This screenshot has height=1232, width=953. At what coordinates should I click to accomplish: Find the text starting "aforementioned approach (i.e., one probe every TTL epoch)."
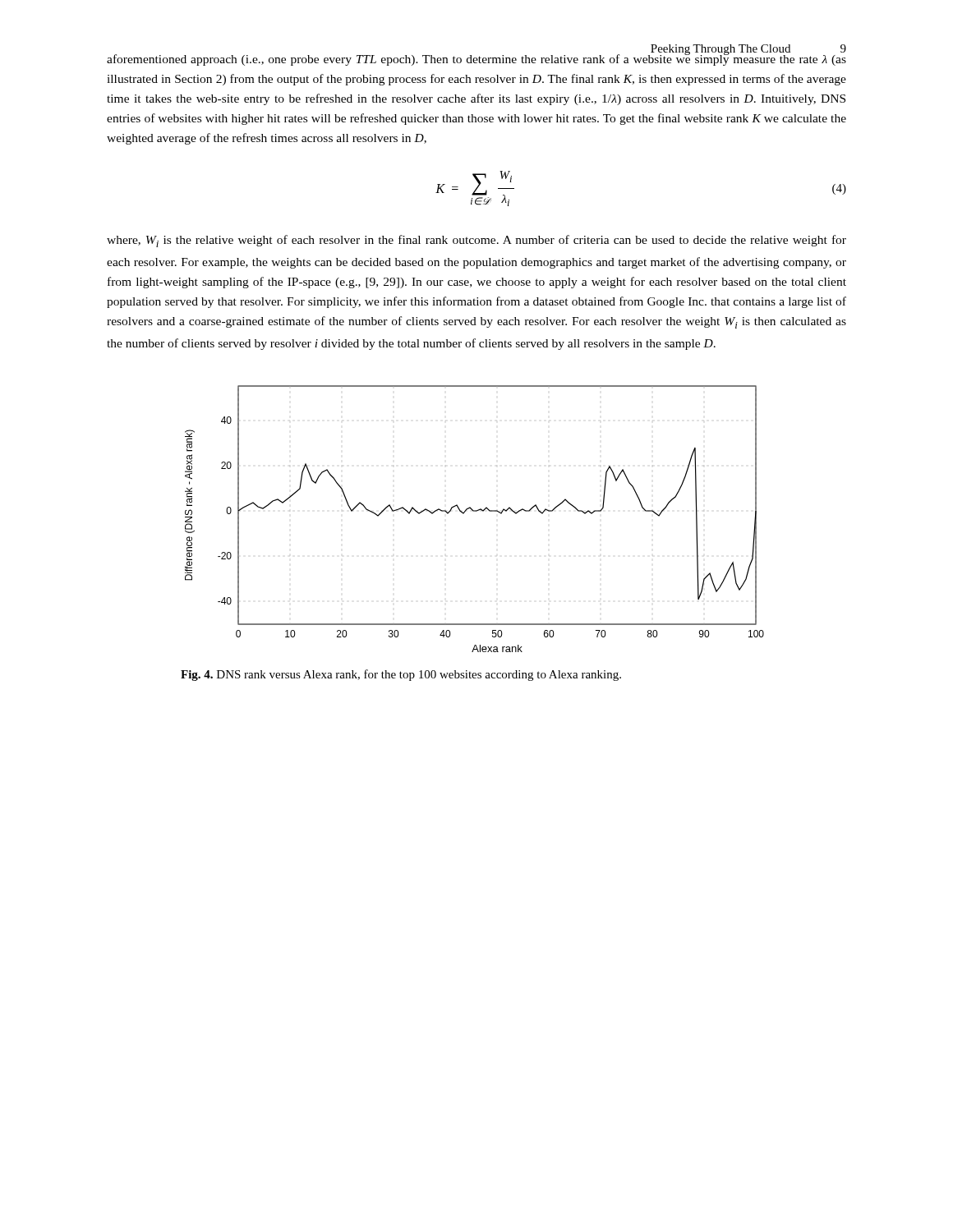coord(476,98)
